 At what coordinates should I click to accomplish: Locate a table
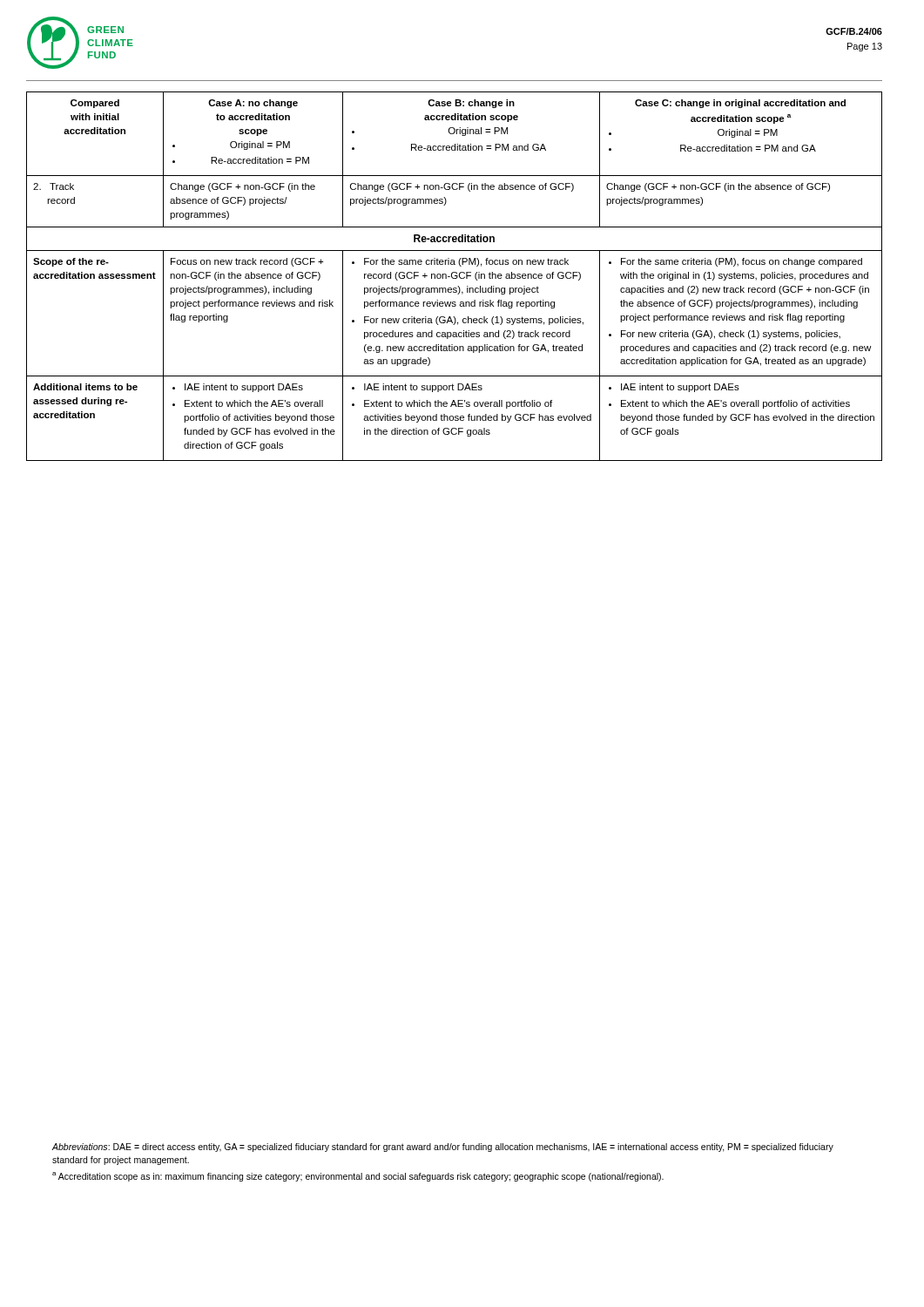coord(454,276)
